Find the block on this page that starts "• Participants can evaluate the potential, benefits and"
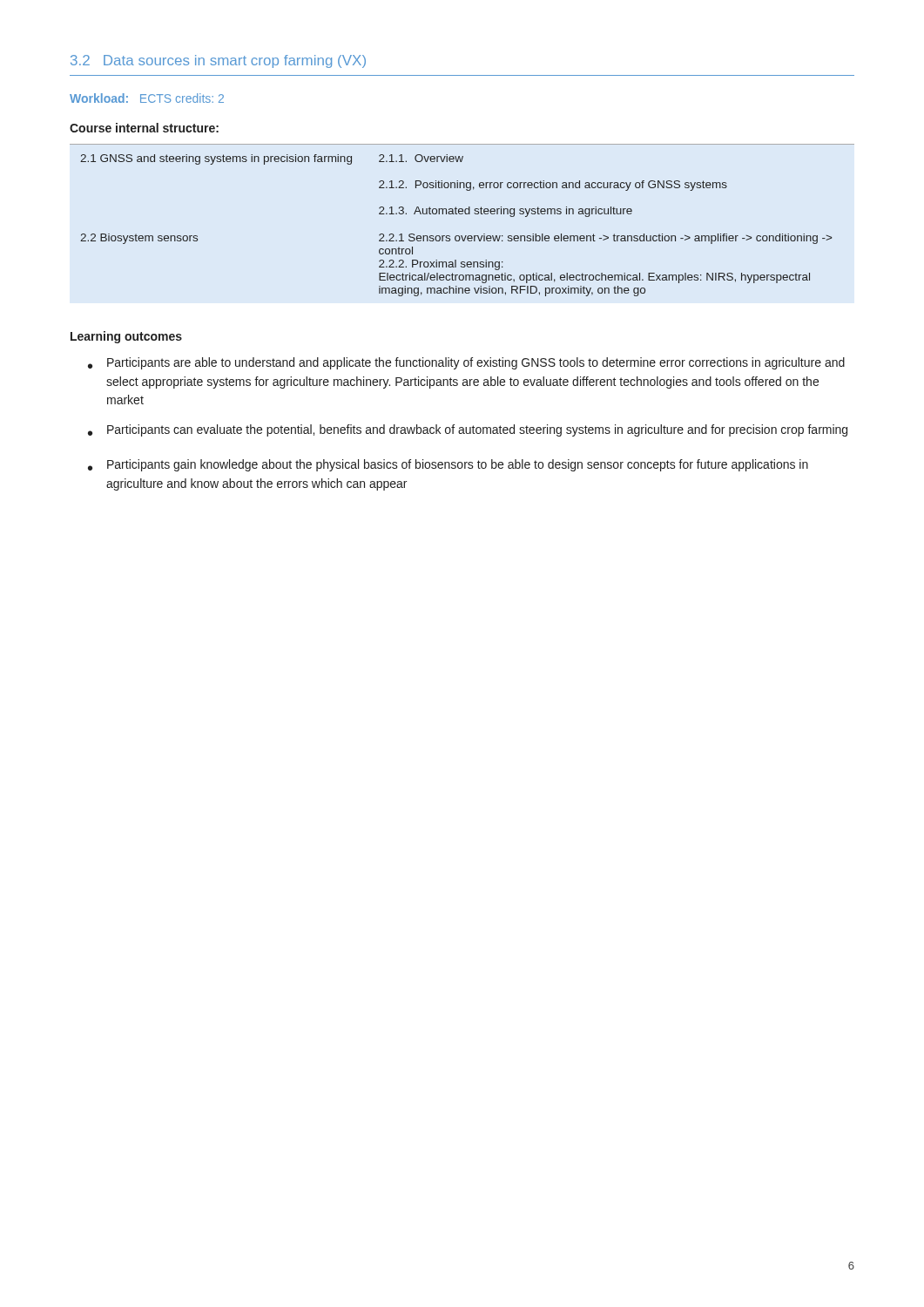924x1307 pixels. pyautogui.click(x=468, y=433)
